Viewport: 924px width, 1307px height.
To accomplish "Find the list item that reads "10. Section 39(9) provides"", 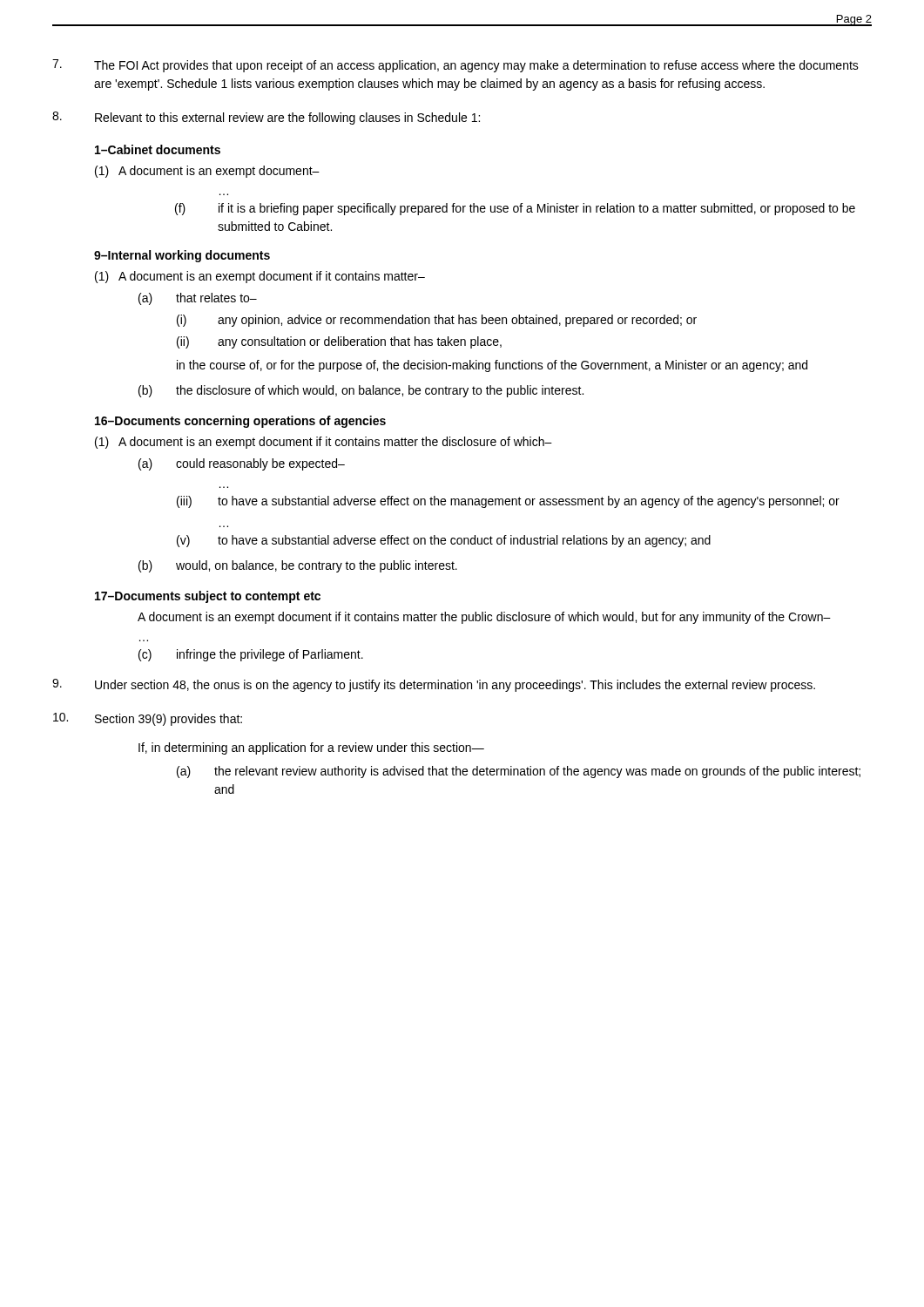I will click(x=148, y=719).
